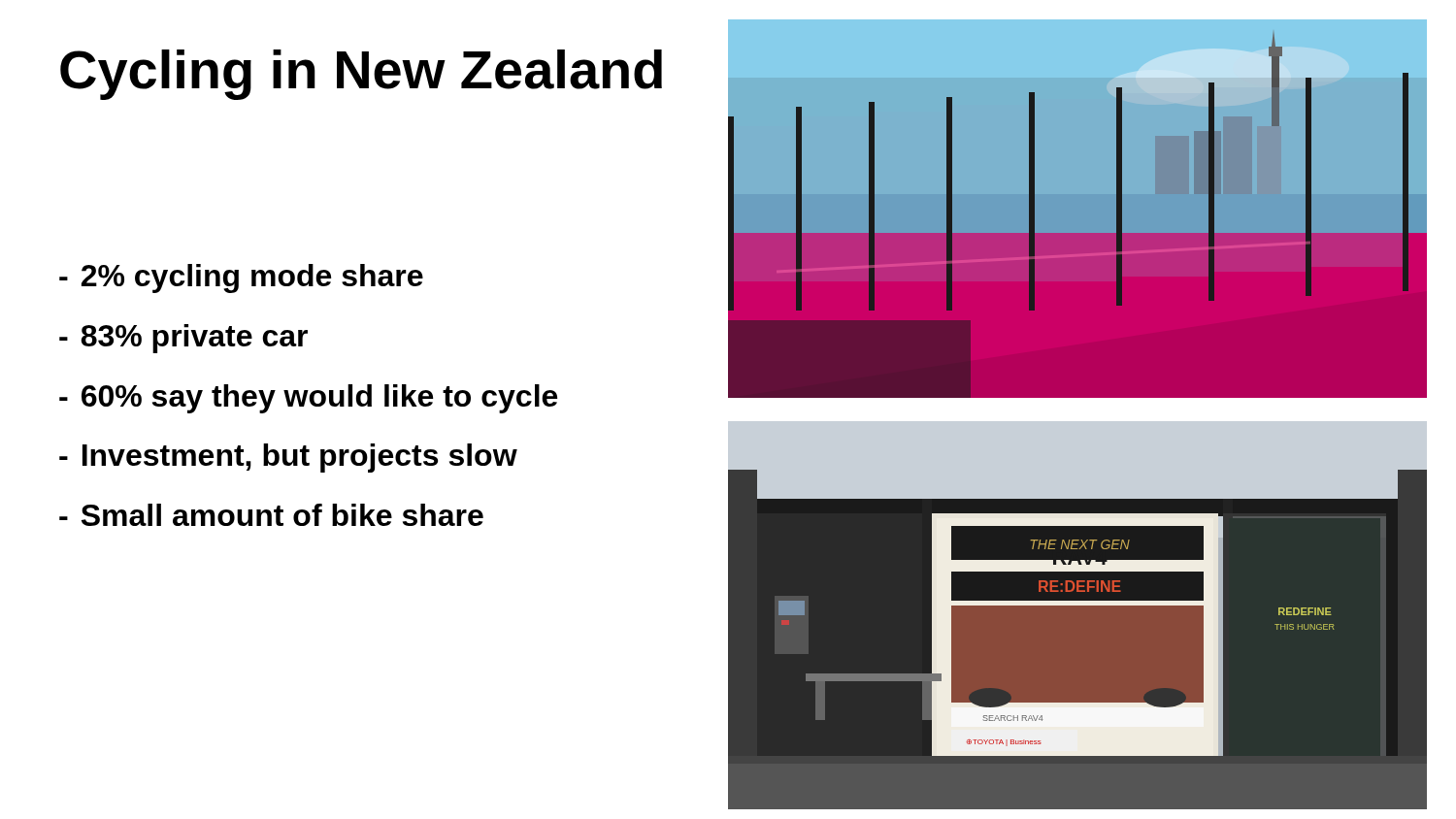Select the title
Screen dimensions: 819x1456
coord(362,69)
